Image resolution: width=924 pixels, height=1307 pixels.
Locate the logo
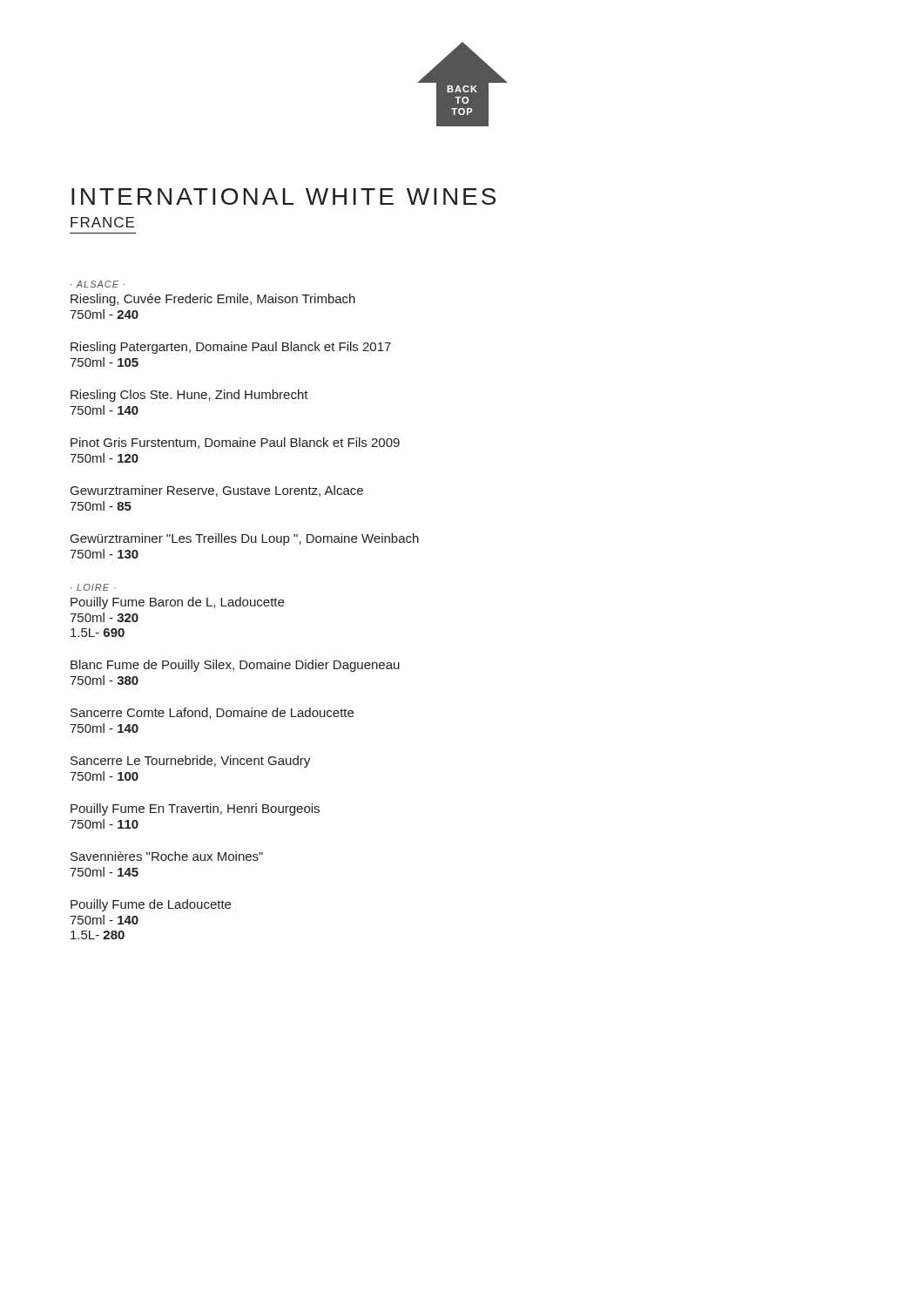pos(462,87)
